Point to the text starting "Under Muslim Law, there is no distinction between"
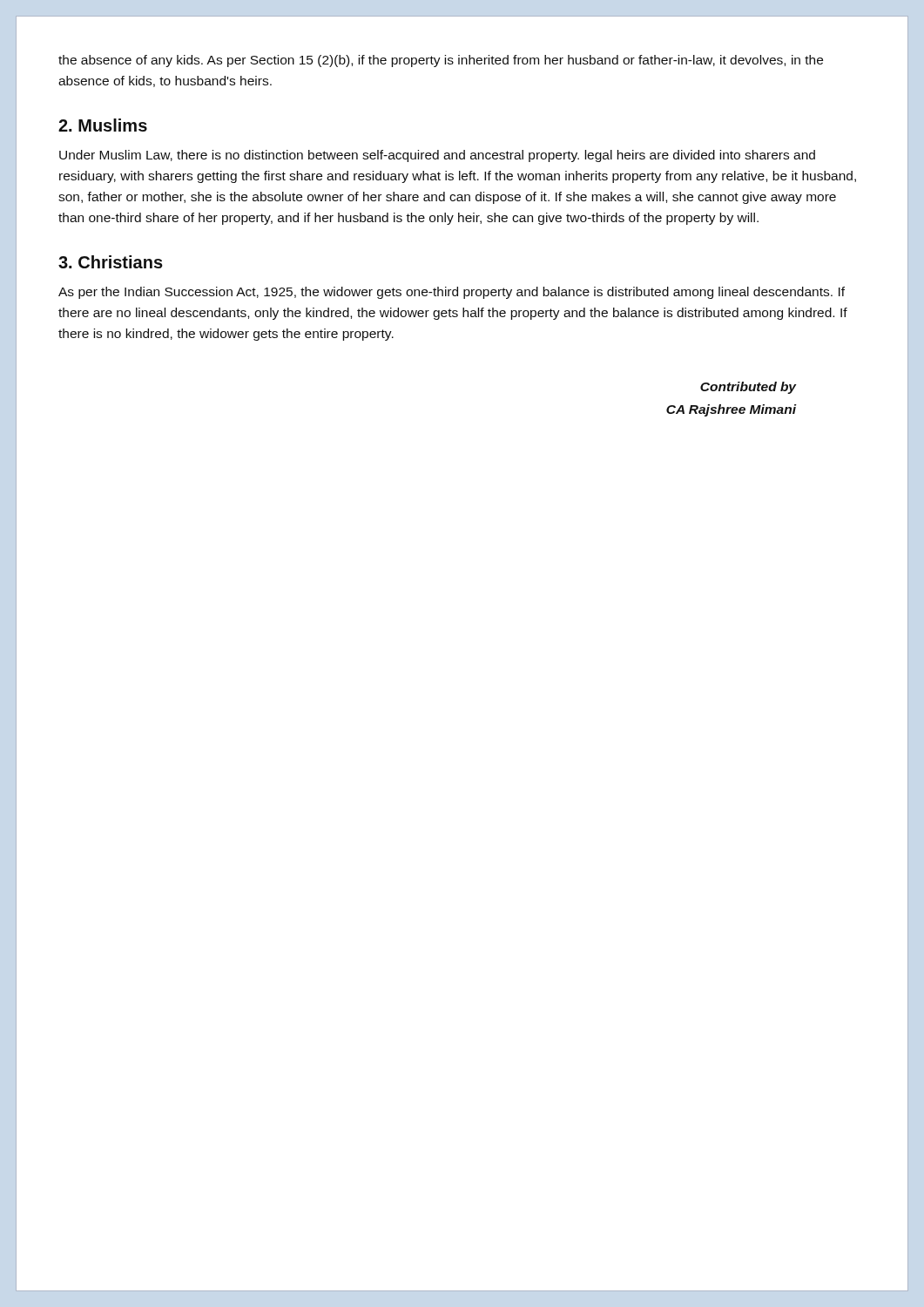 [458, 186]
